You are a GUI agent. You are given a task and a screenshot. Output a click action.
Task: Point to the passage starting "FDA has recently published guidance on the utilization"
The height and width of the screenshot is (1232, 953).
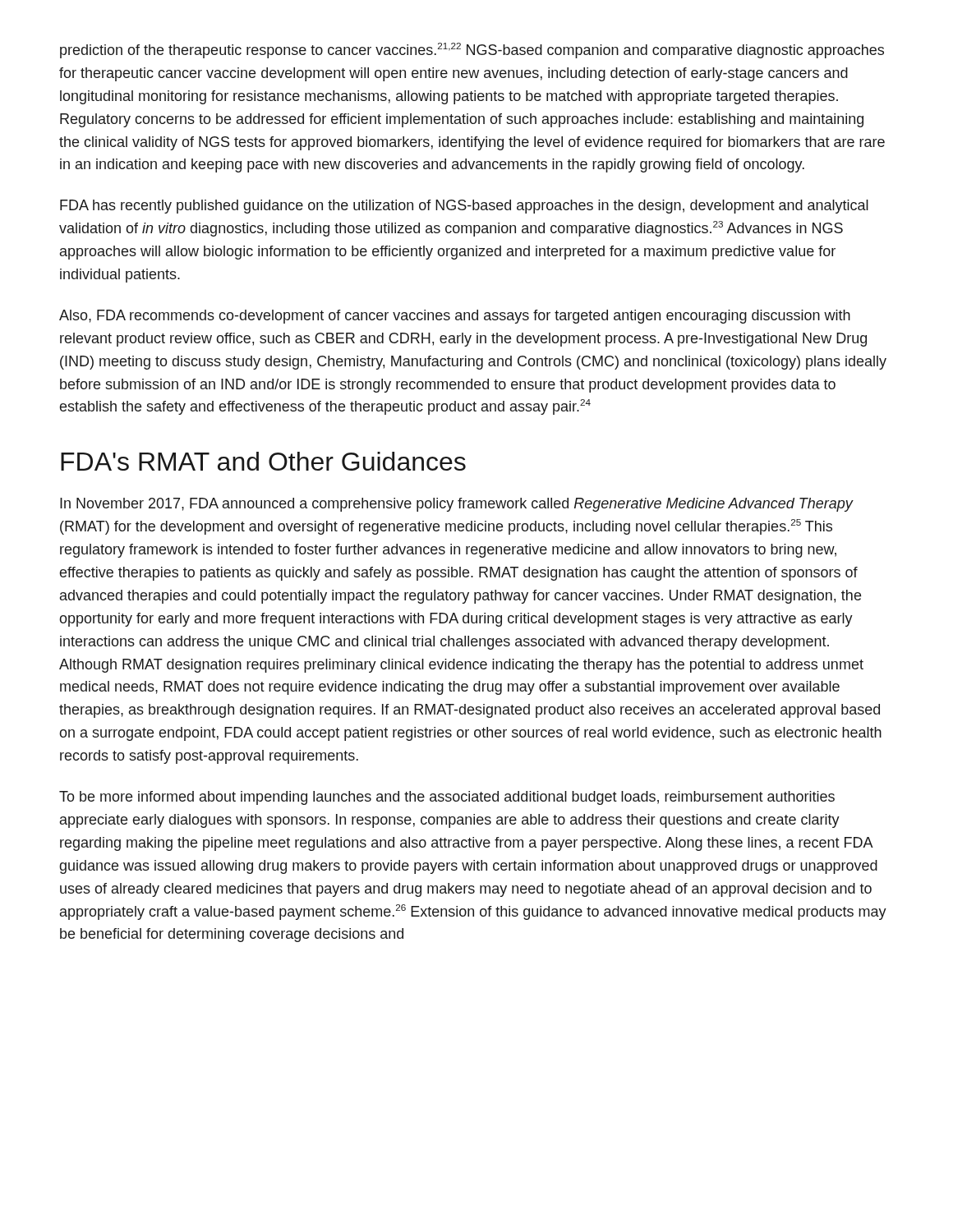[464, 240]
